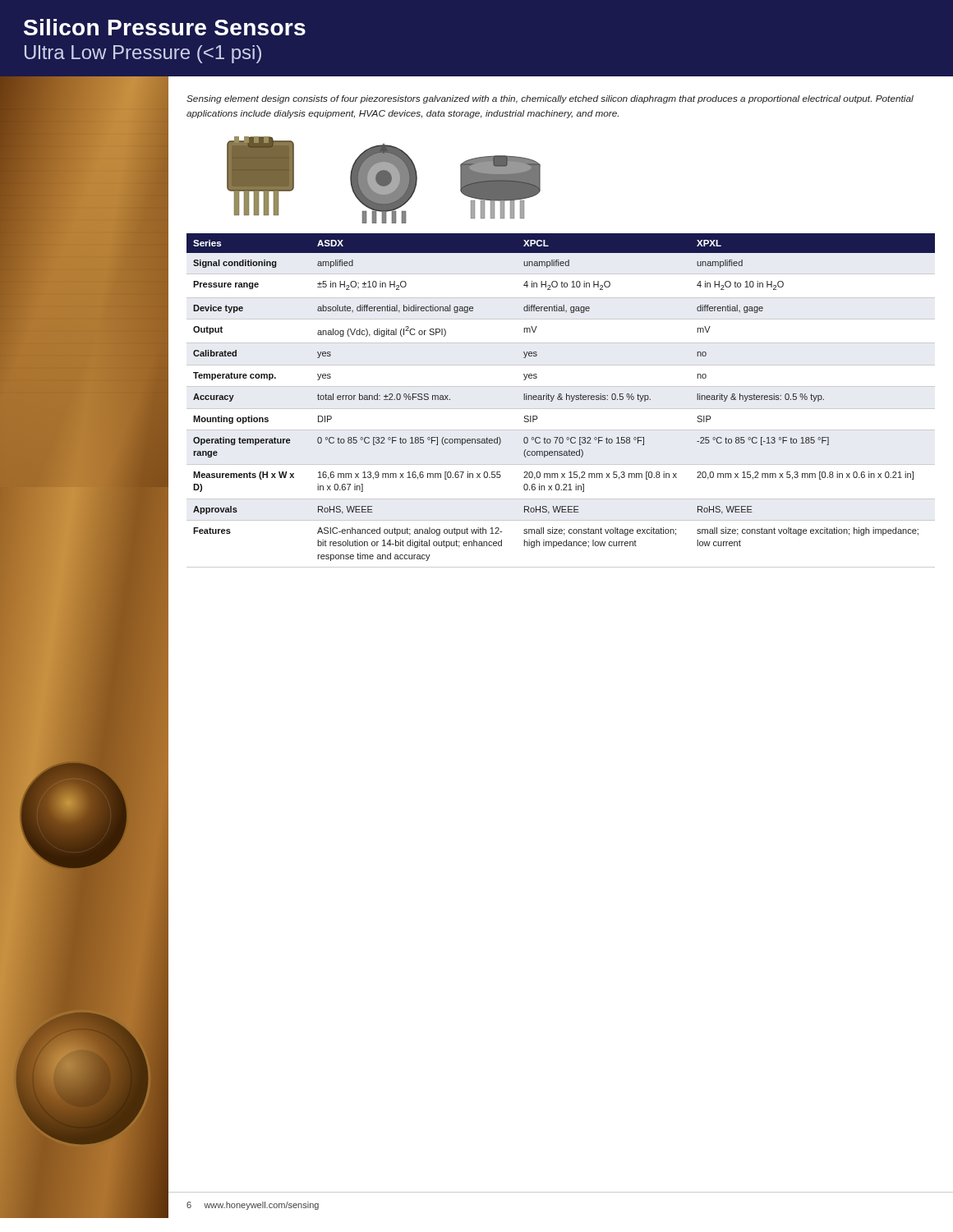Find the title containing "Silicon Pressure Sensors Ultra"
The image size is (953, 1232).
coord(165,27)
